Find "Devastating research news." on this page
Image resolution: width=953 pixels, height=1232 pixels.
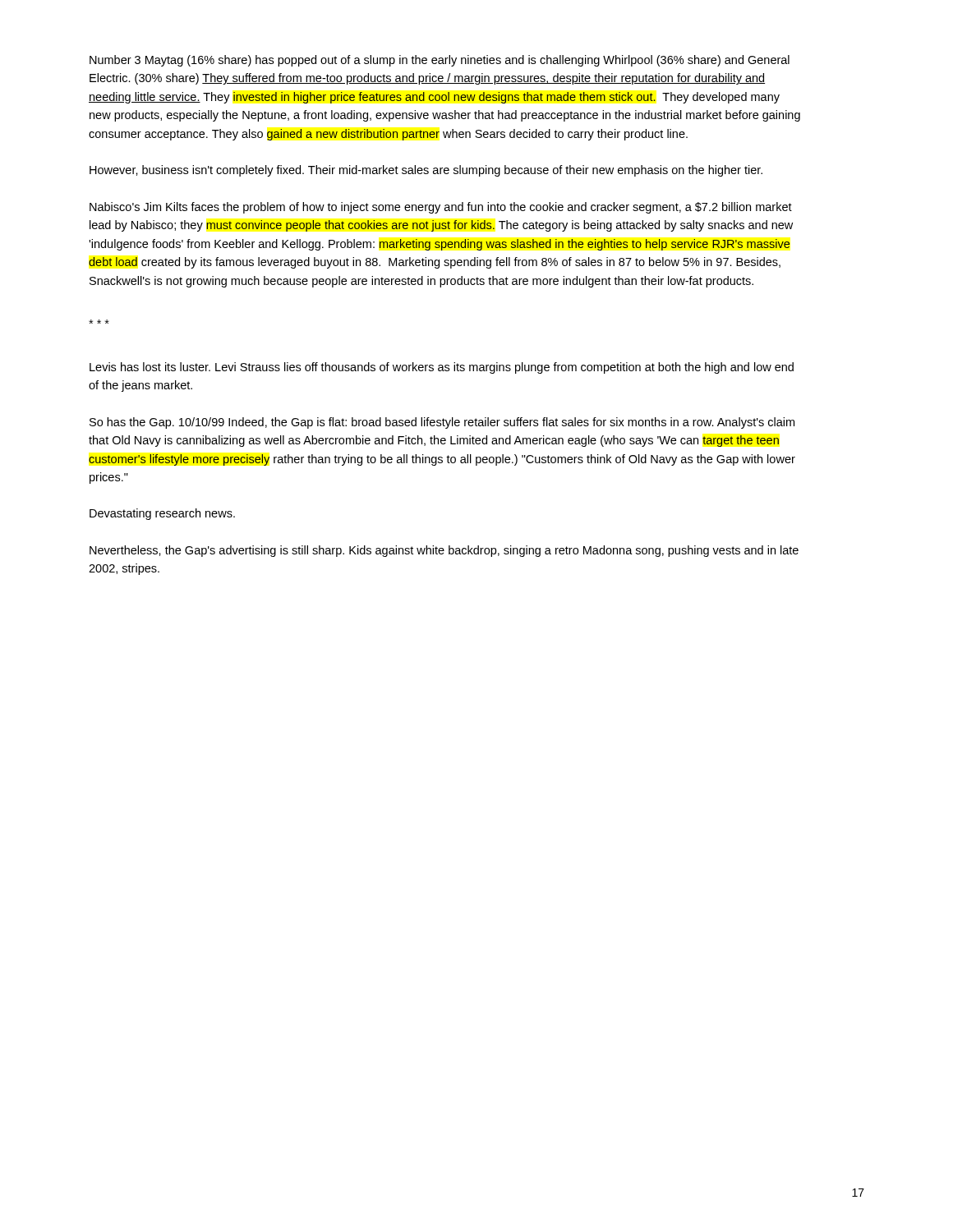pos(162,514)
